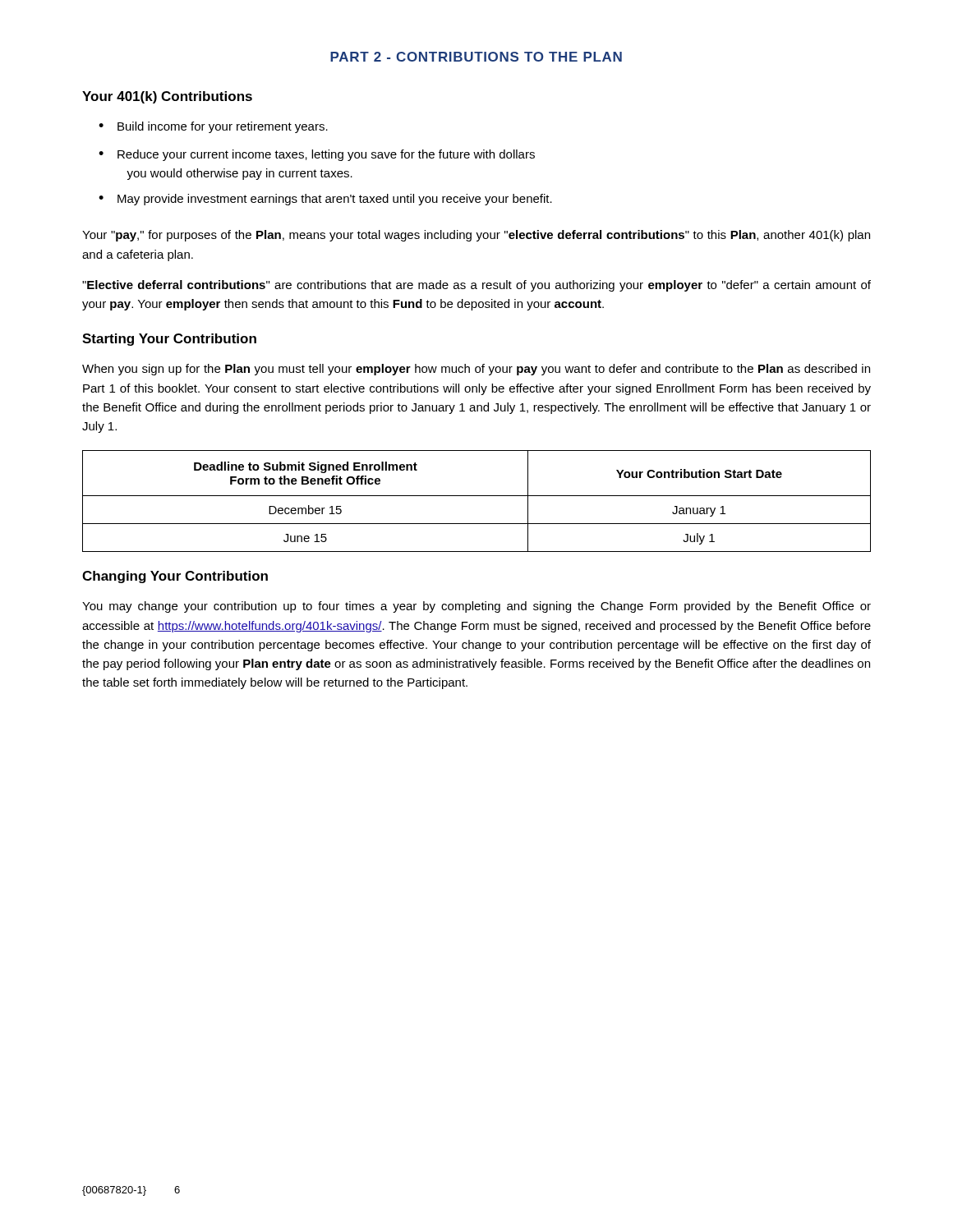The image size is (953, 1232).
Task: Find the text block that says "You may change your contribution up"
Action: coord(476,644)
